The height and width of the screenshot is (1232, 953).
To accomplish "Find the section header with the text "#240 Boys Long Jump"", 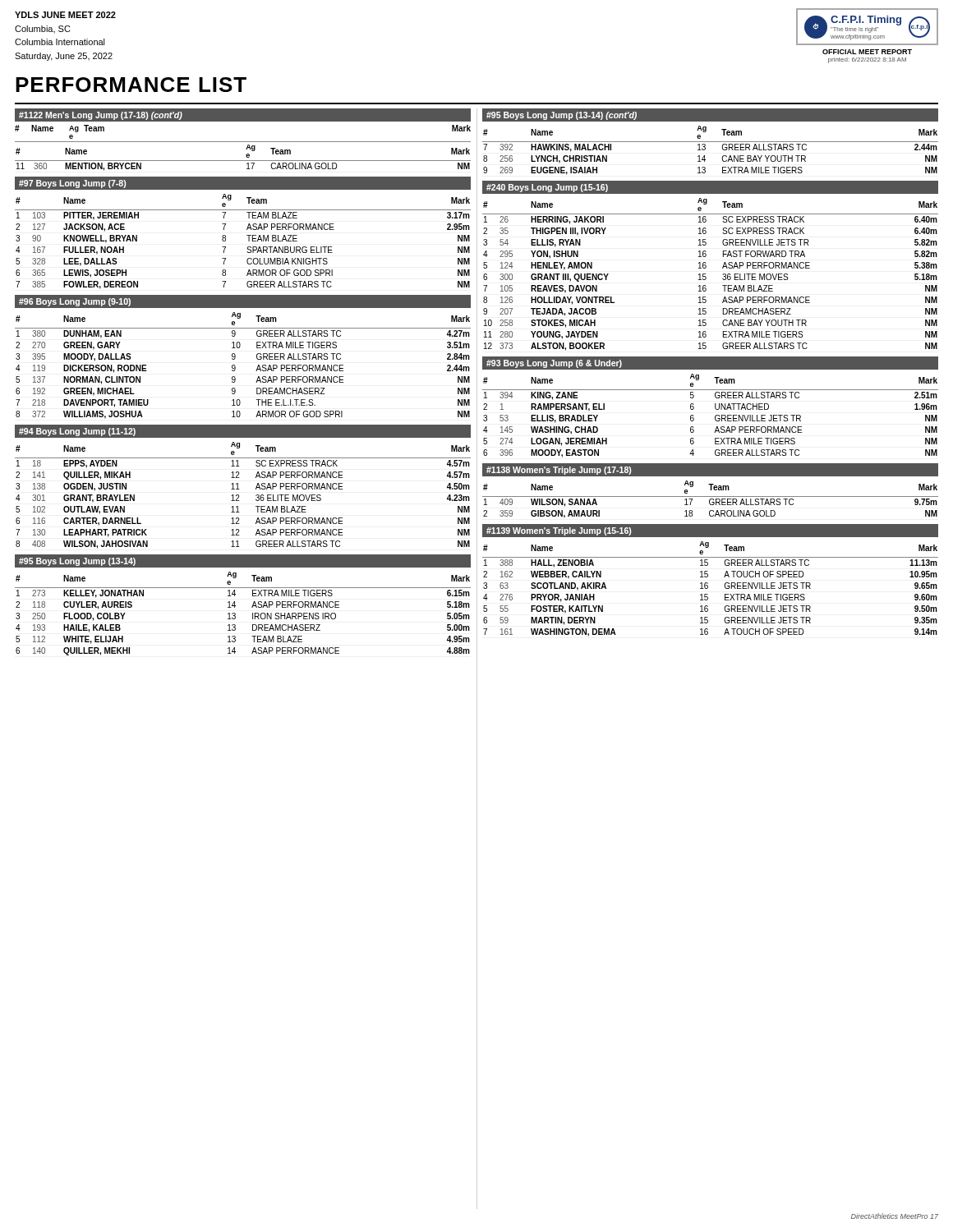I will 547,187.
